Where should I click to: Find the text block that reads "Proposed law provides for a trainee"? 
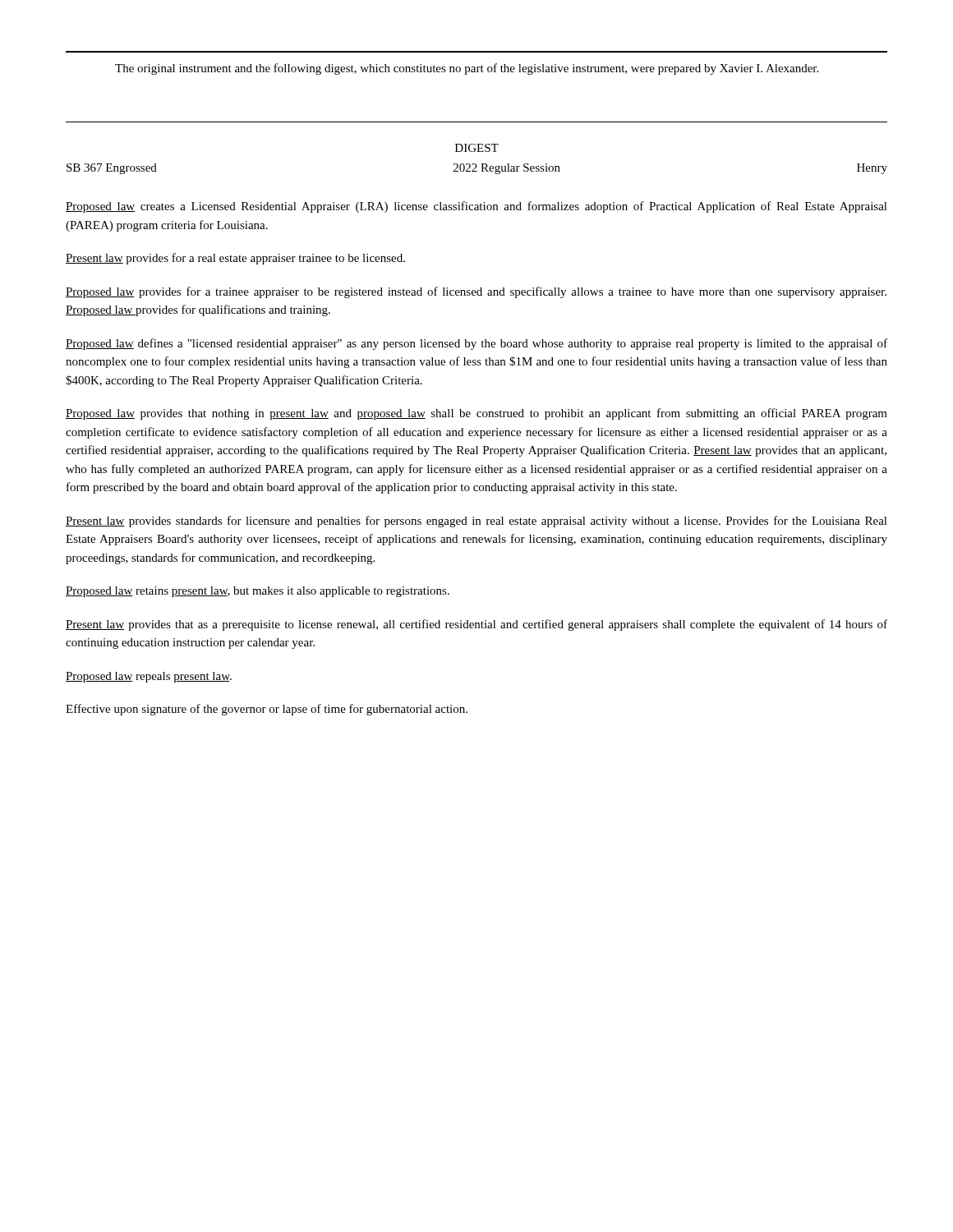pyautogui.click(x=476, y=300)
